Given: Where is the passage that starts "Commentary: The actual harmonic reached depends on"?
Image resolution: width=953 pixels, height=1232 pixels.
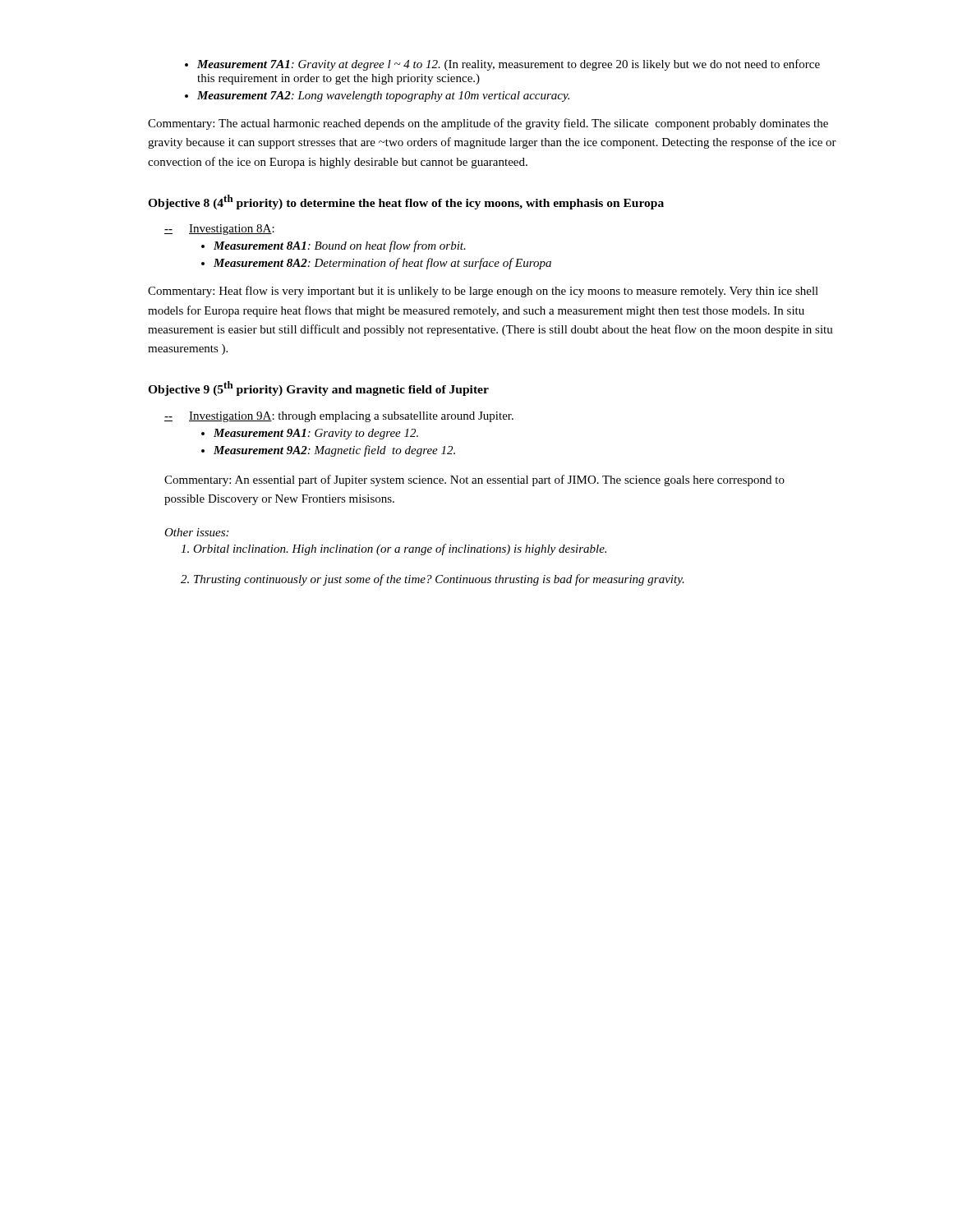Looking at the screenshot, I should point(492,142).
